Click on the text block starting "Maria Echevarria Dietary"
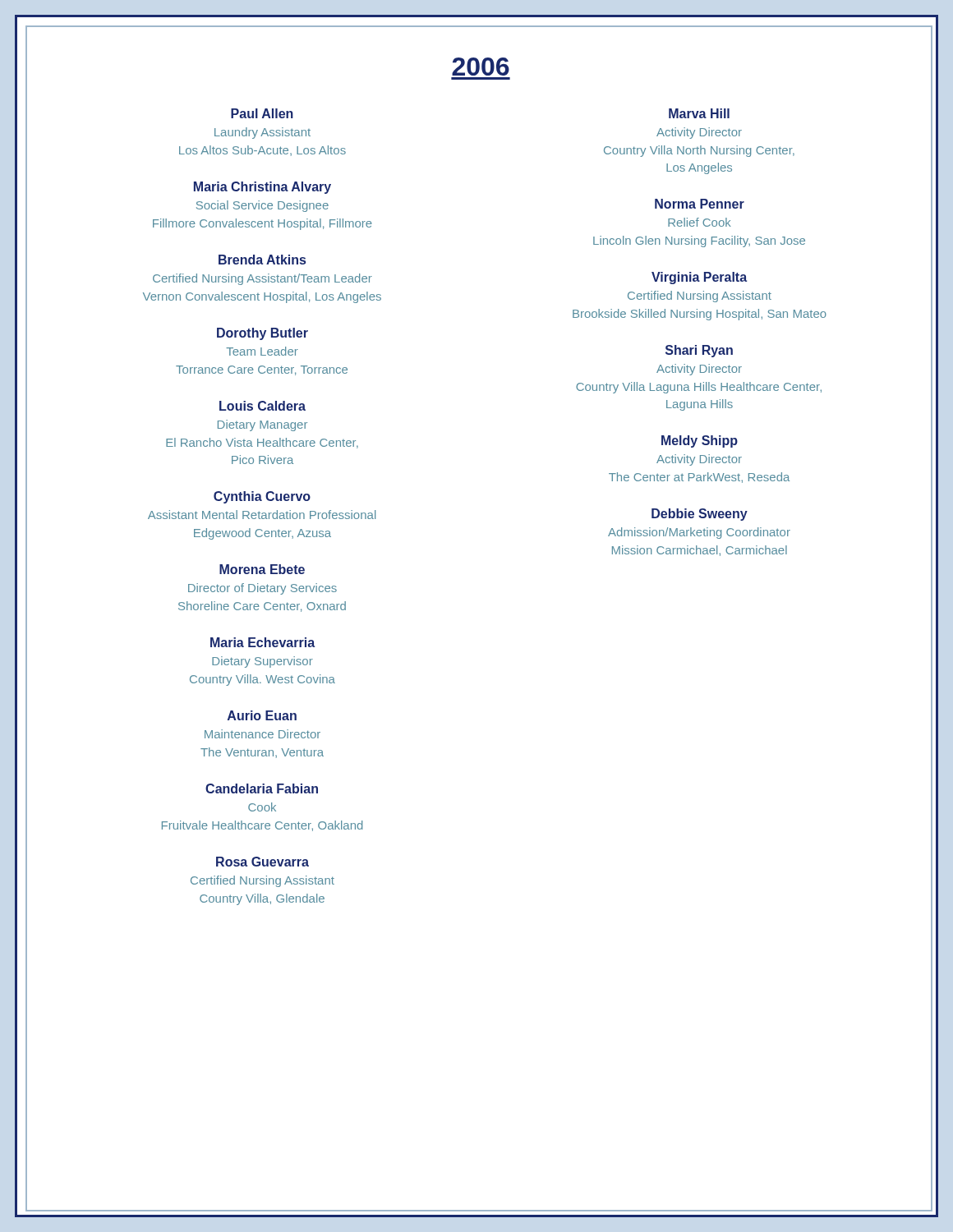The height and width of the screenshot is (1232, 953). (262, 662)
